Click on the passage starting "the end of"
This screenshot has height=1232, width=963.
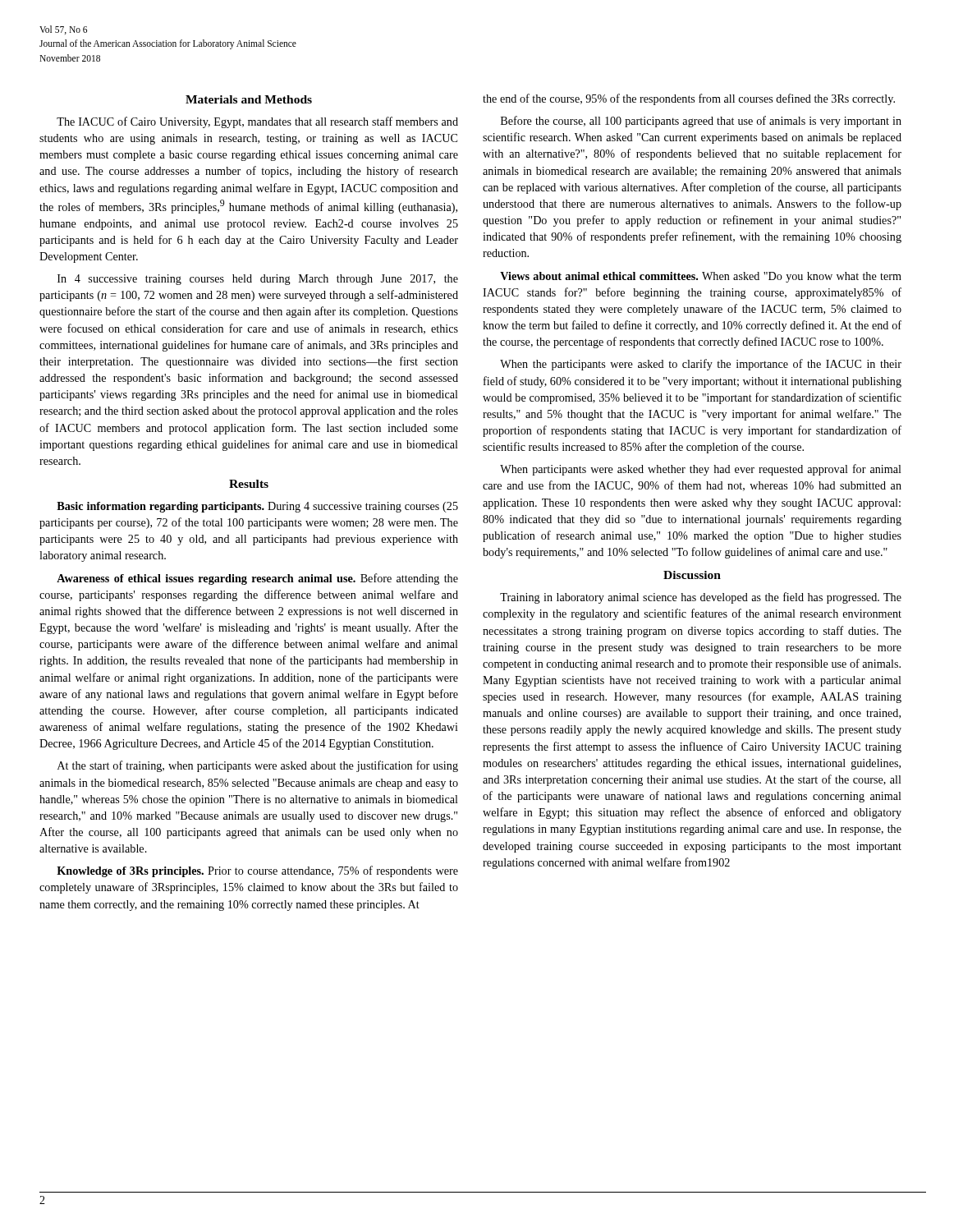692,325
